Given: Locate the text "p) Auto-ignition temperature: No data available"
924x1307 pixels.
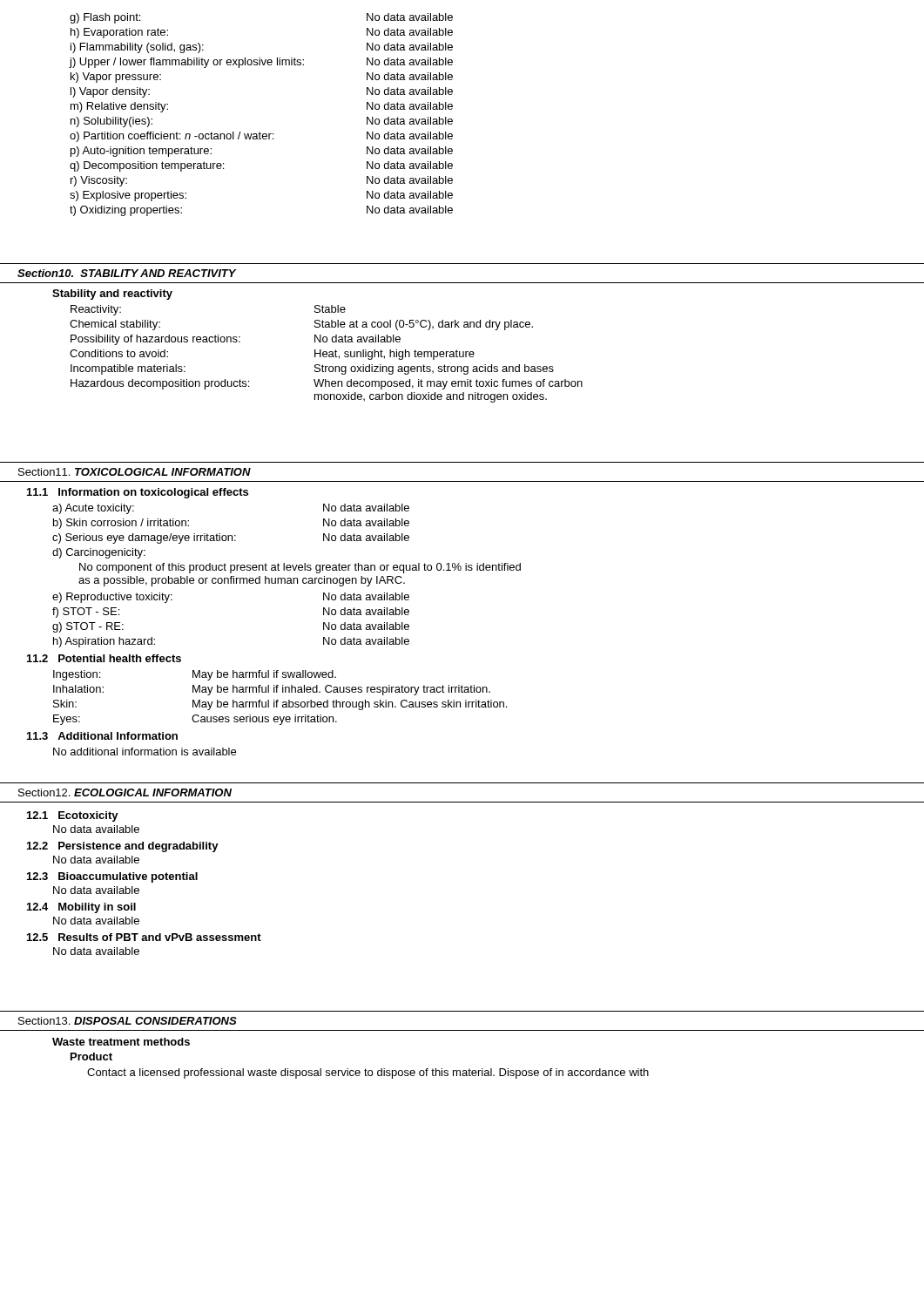Looking at the screenshot, I should (x=141, y=151).
